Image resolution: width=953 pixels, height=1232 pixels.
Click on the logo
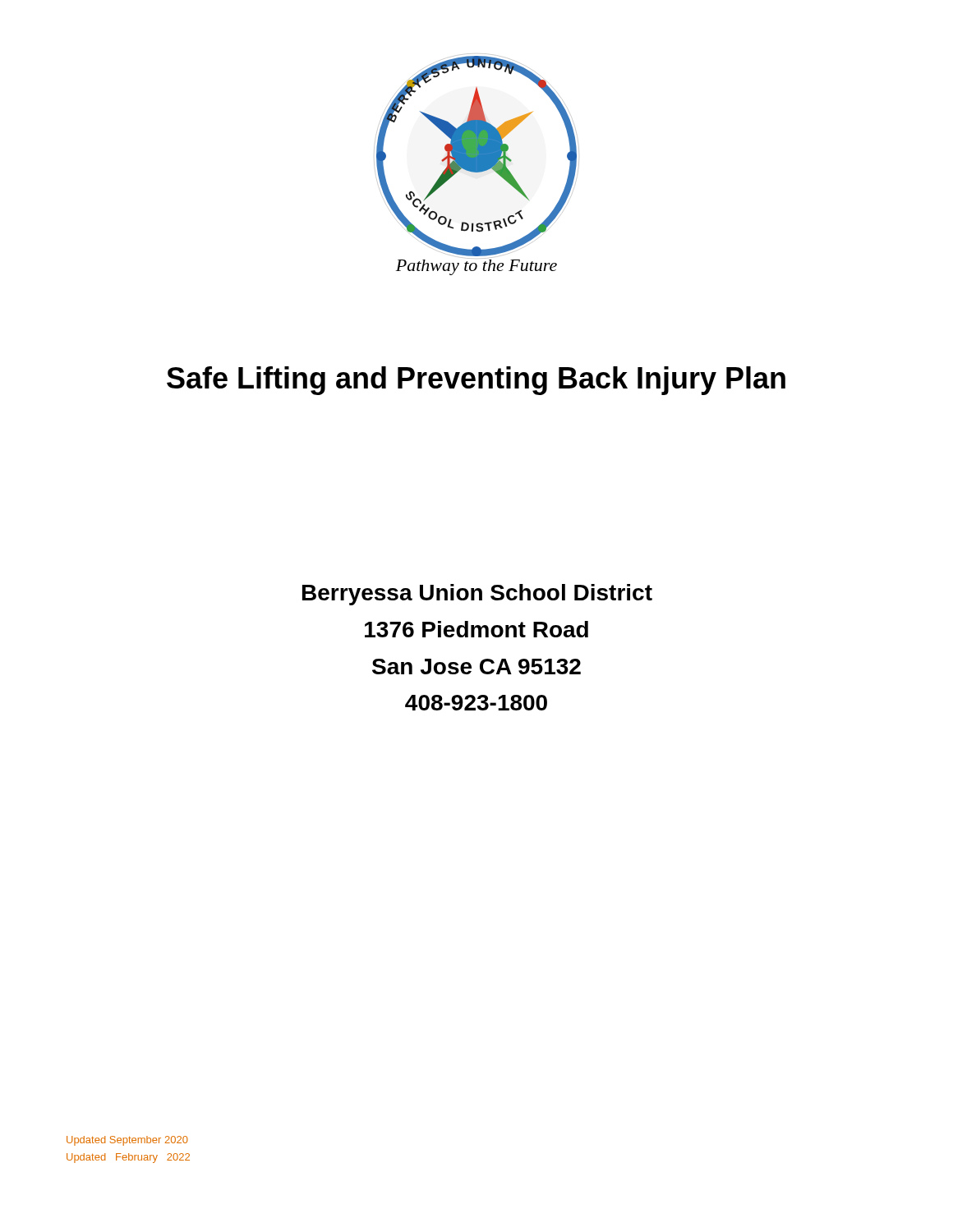point(476,158)
